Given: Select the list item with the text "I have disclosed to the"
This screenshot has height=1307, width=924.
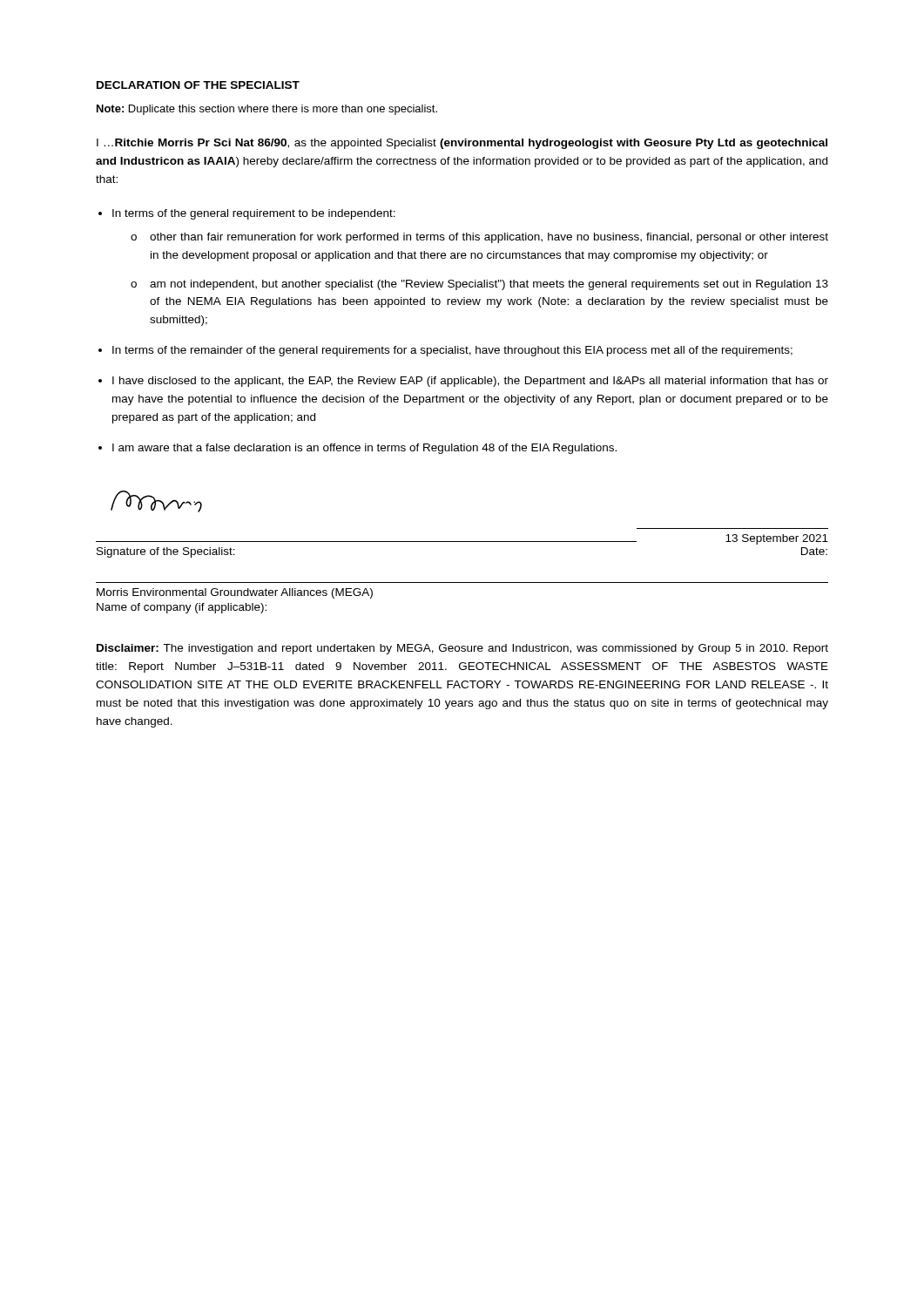Looking at the screenshot, I should coord(470,399).
